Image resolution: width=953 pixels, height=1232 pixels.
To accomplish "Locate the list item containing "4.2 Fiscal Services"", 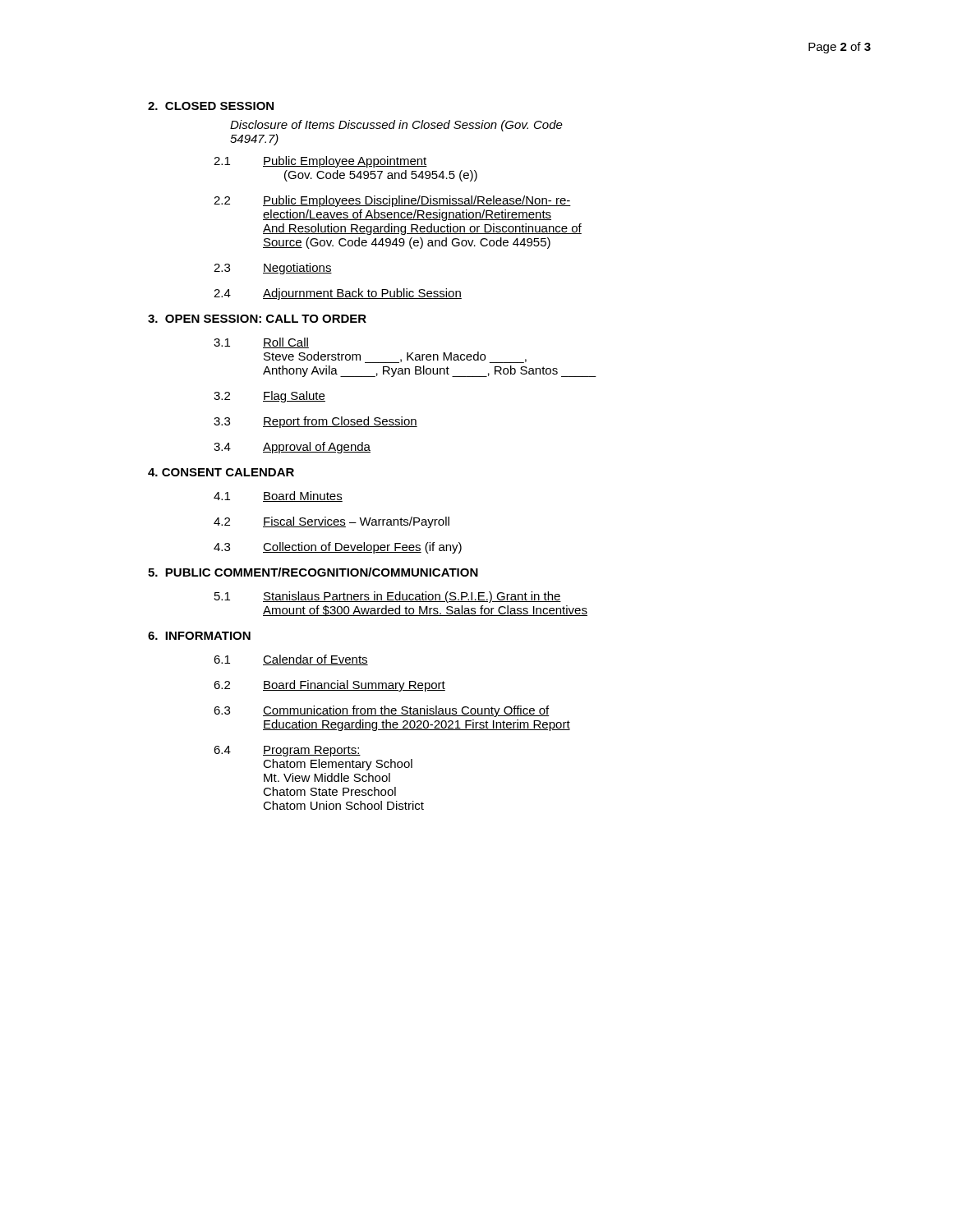I will tap(331, 522).
